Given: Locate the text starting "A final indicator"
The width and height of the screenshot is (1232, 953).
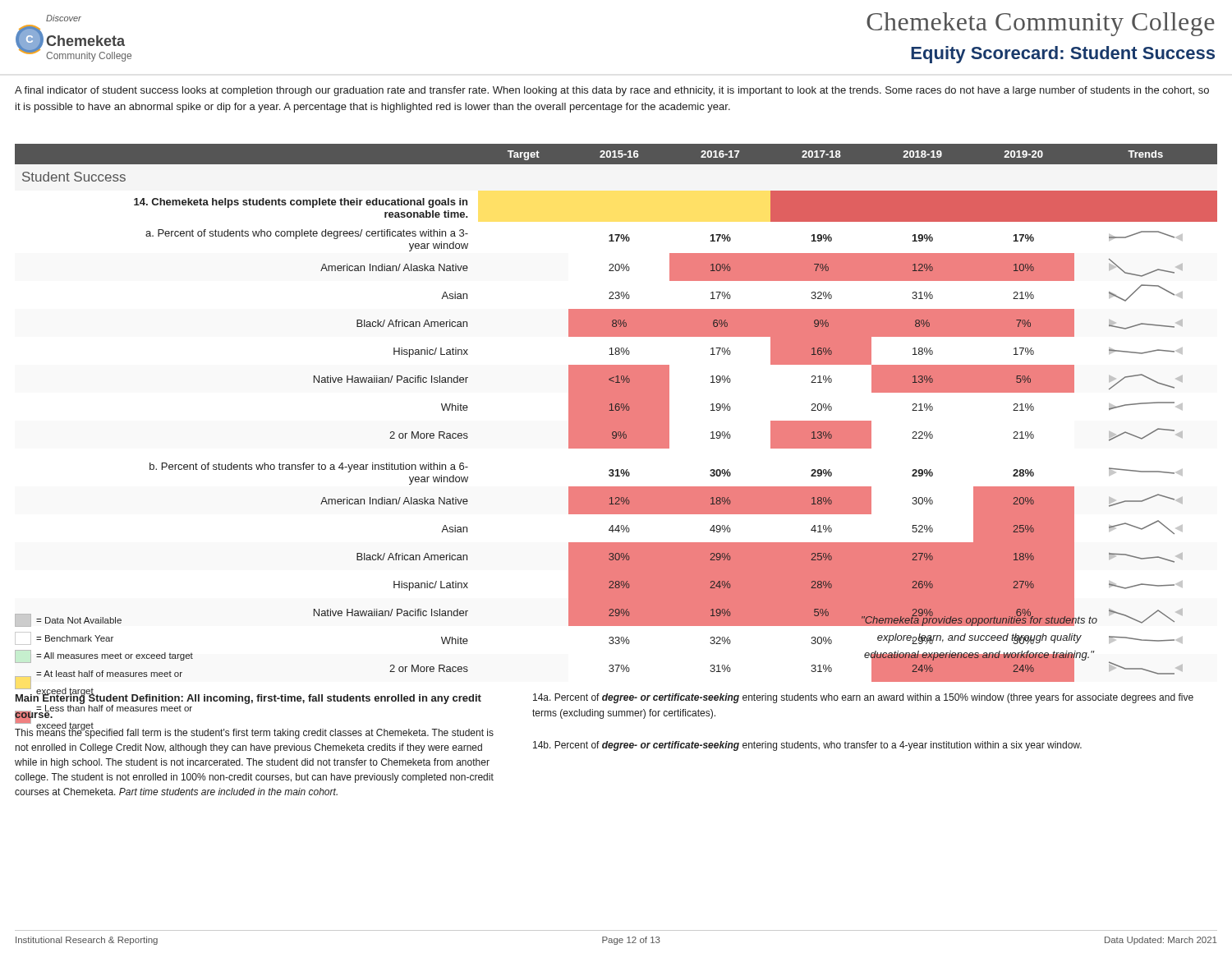Looking at the screenshot, I should pyautogui.click(x=612, y=98).
